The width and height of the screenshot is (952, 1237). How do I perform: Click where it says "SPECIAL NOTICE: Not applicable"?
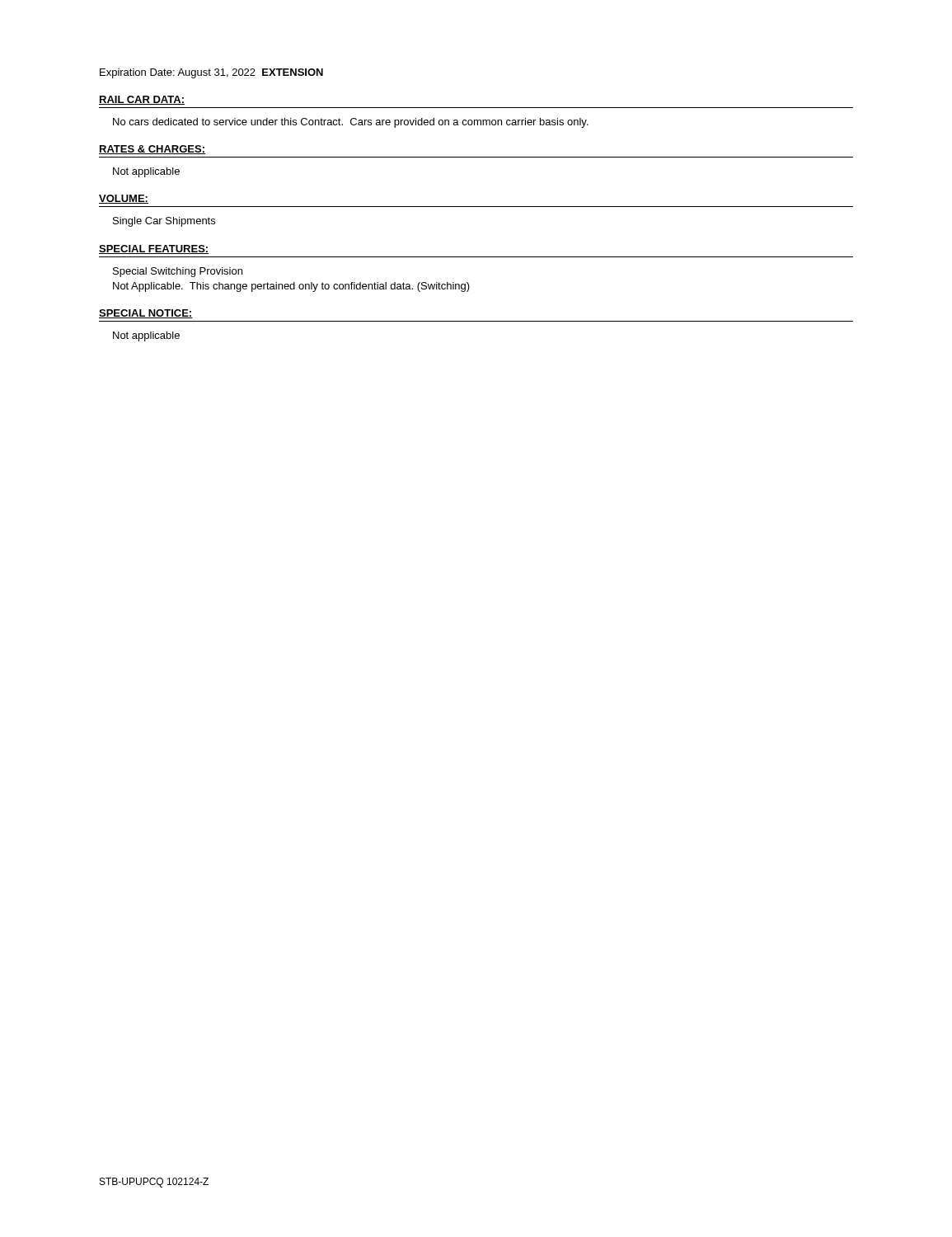(476, 325)
